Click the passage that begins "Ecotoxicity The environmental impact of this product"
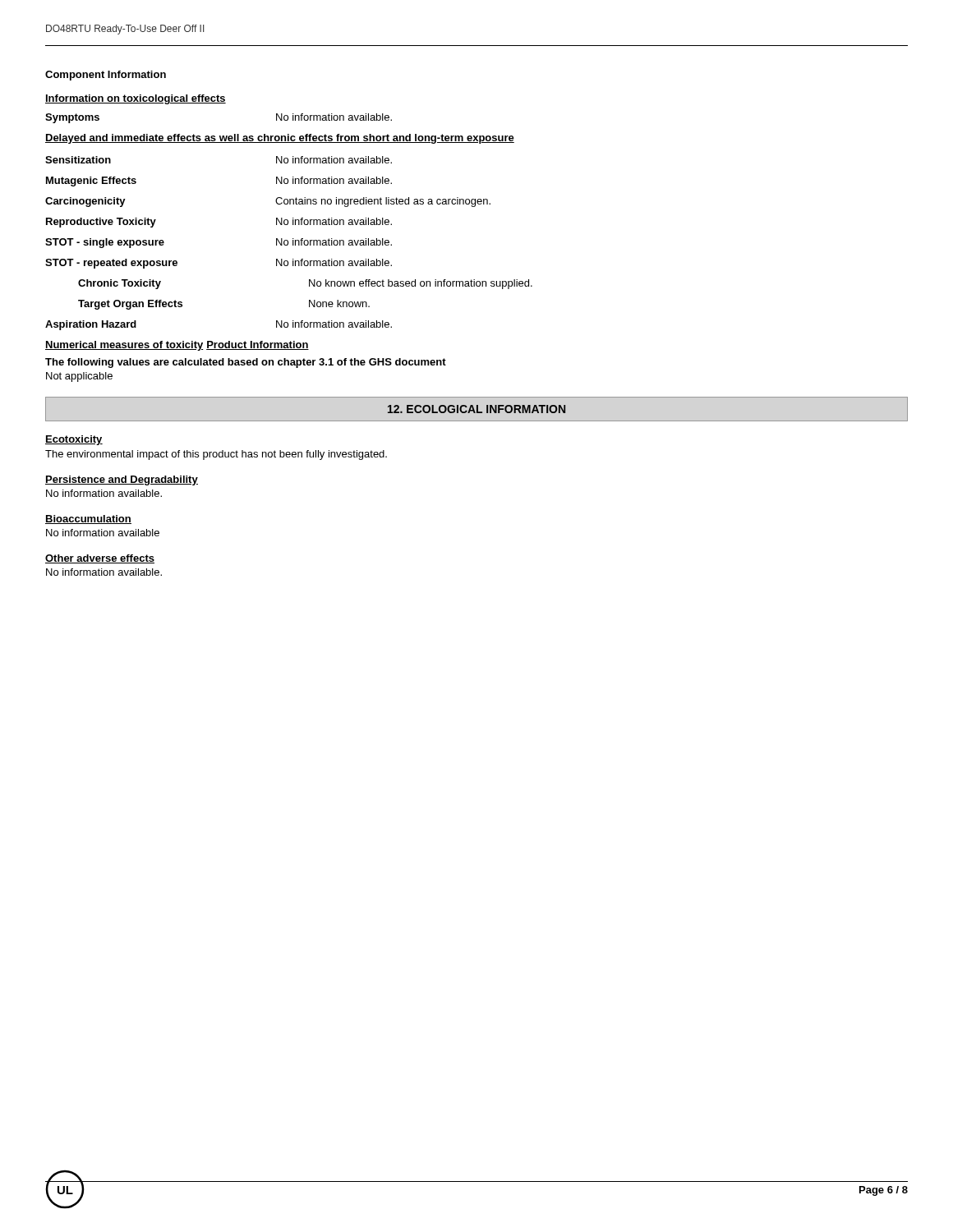 click(74, 440)
